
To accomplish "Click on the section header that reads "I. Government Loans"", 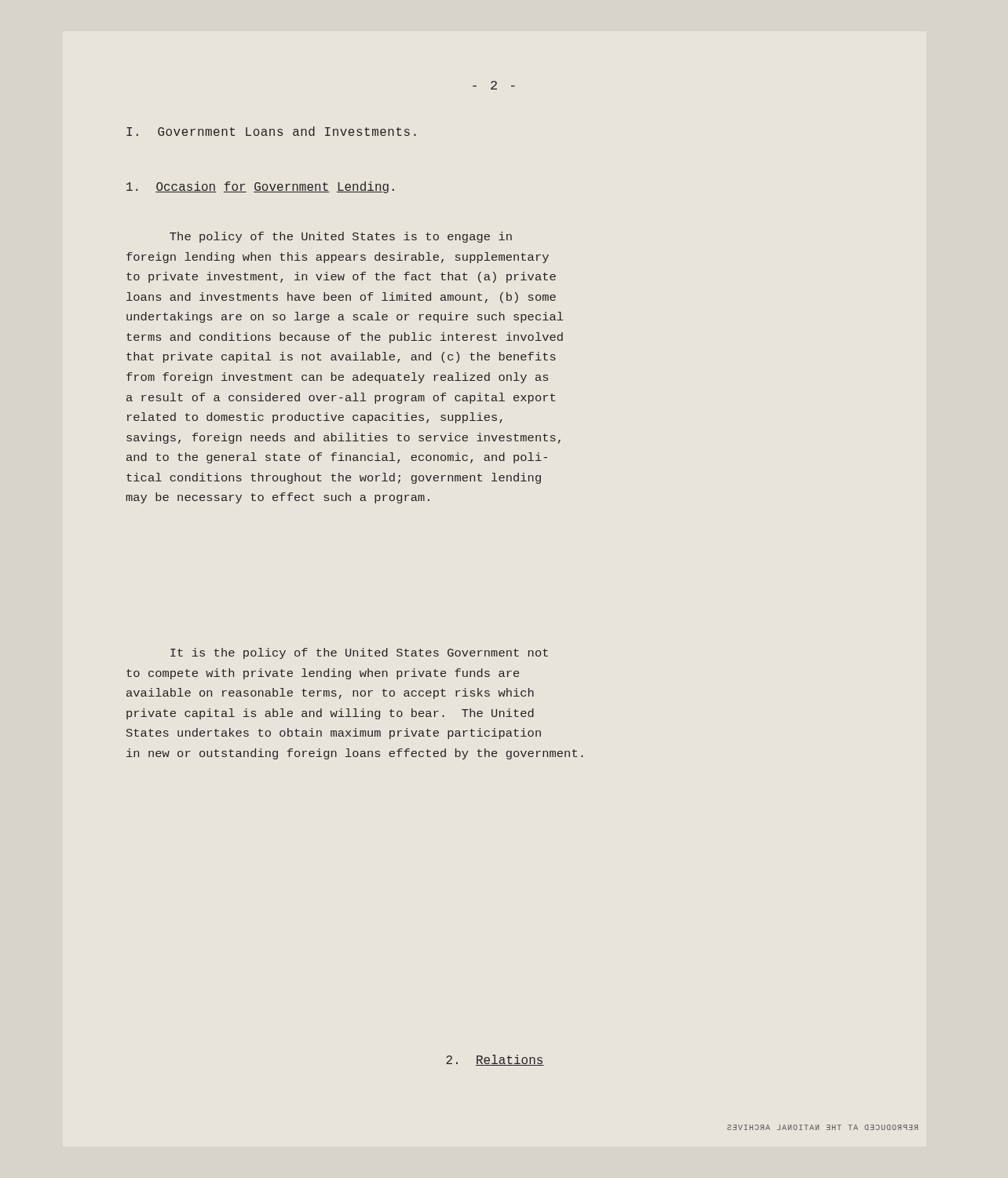I will coord(272,133).
